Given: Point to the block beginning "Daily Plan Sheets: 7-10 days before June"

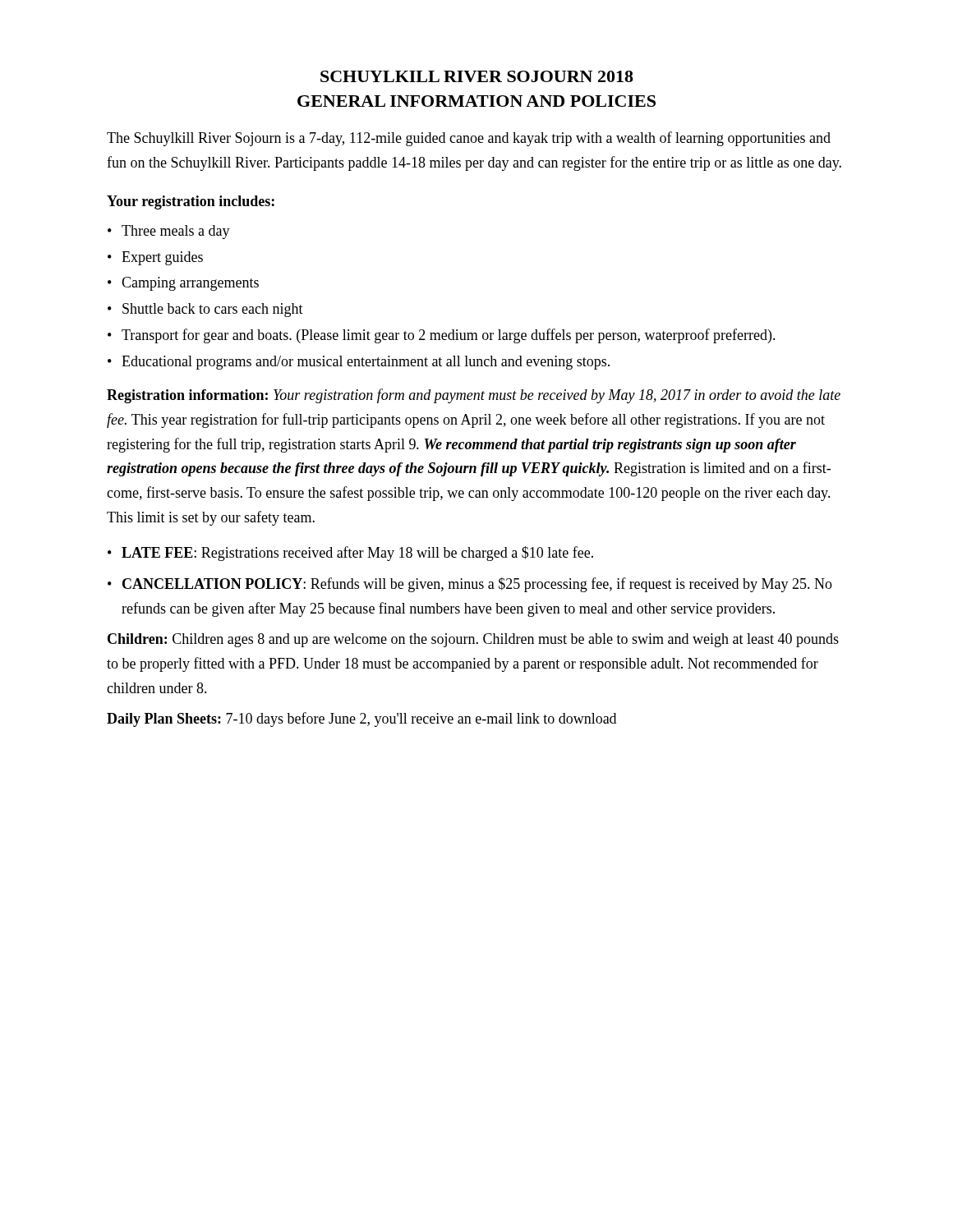Looking at the screenshot, I should [362, 719].
